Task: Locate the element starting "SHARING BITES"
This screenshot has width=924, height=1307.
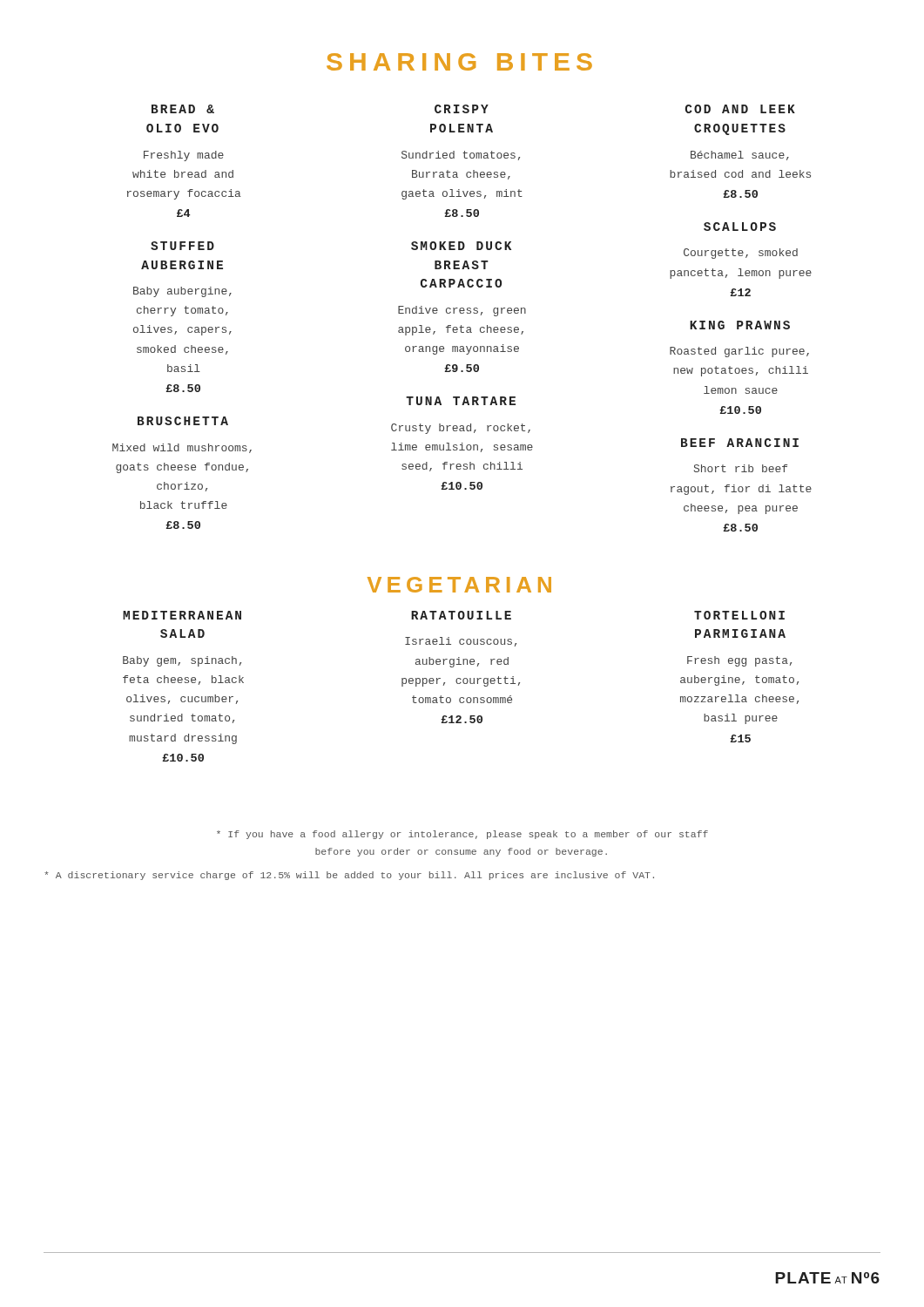Action: 462,61
